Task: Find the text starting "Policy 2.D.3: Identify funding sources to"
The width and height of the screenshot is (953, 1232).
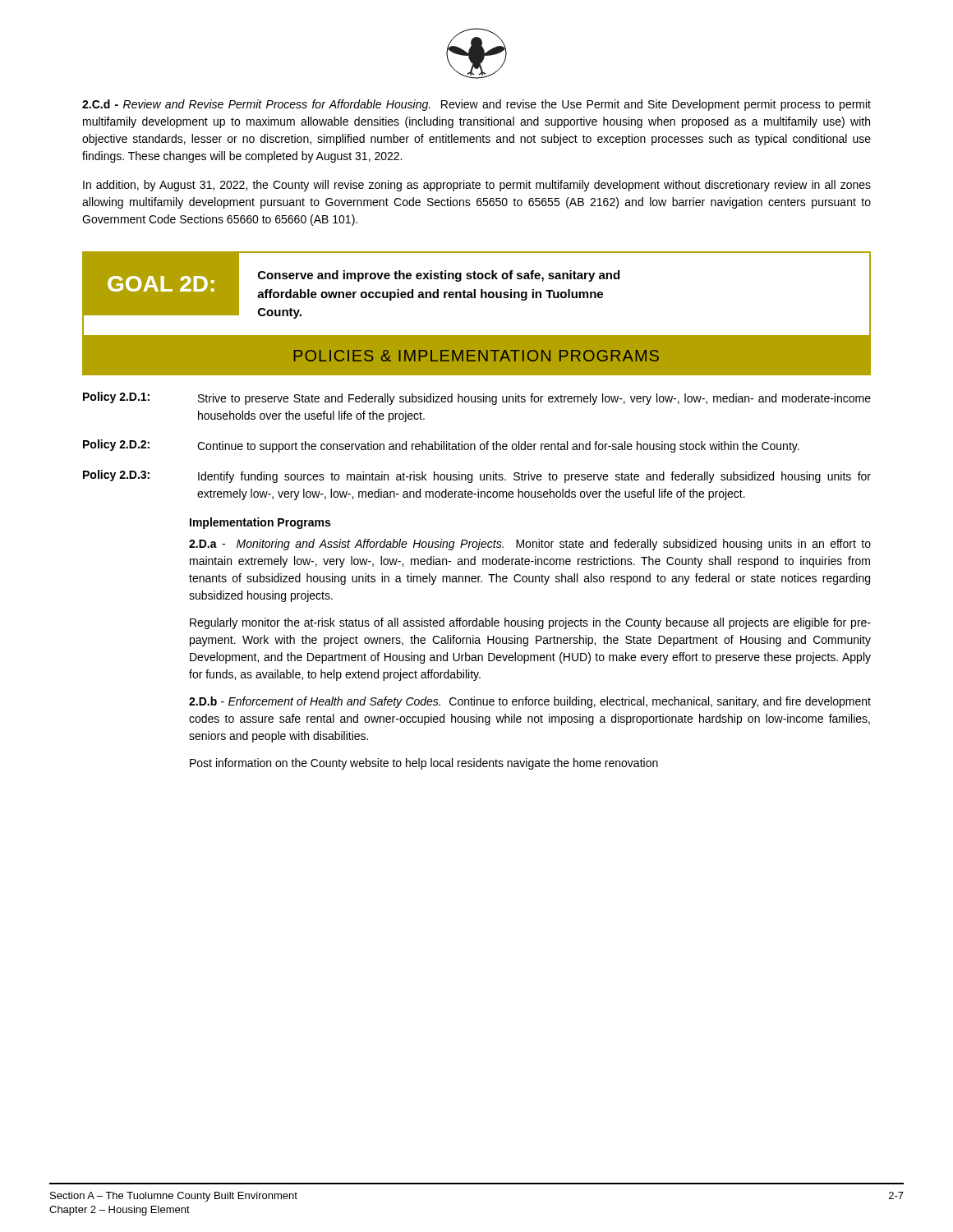Action: pos(476,485)
